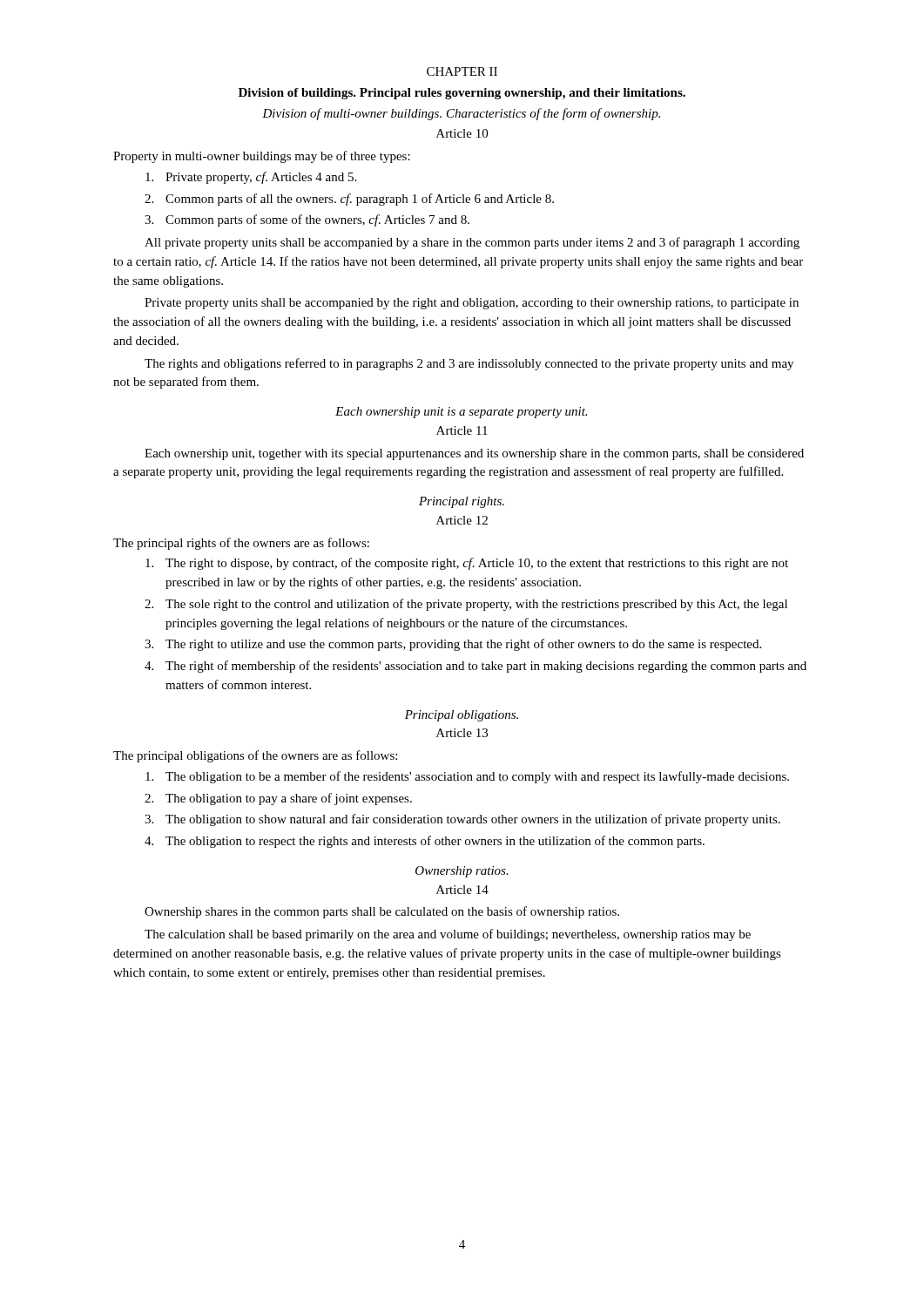The width and height of the screenshot is (924, 1307).
Task: Select the list item that says "3. Common parts of some of the"
Action: pos(478,221)
